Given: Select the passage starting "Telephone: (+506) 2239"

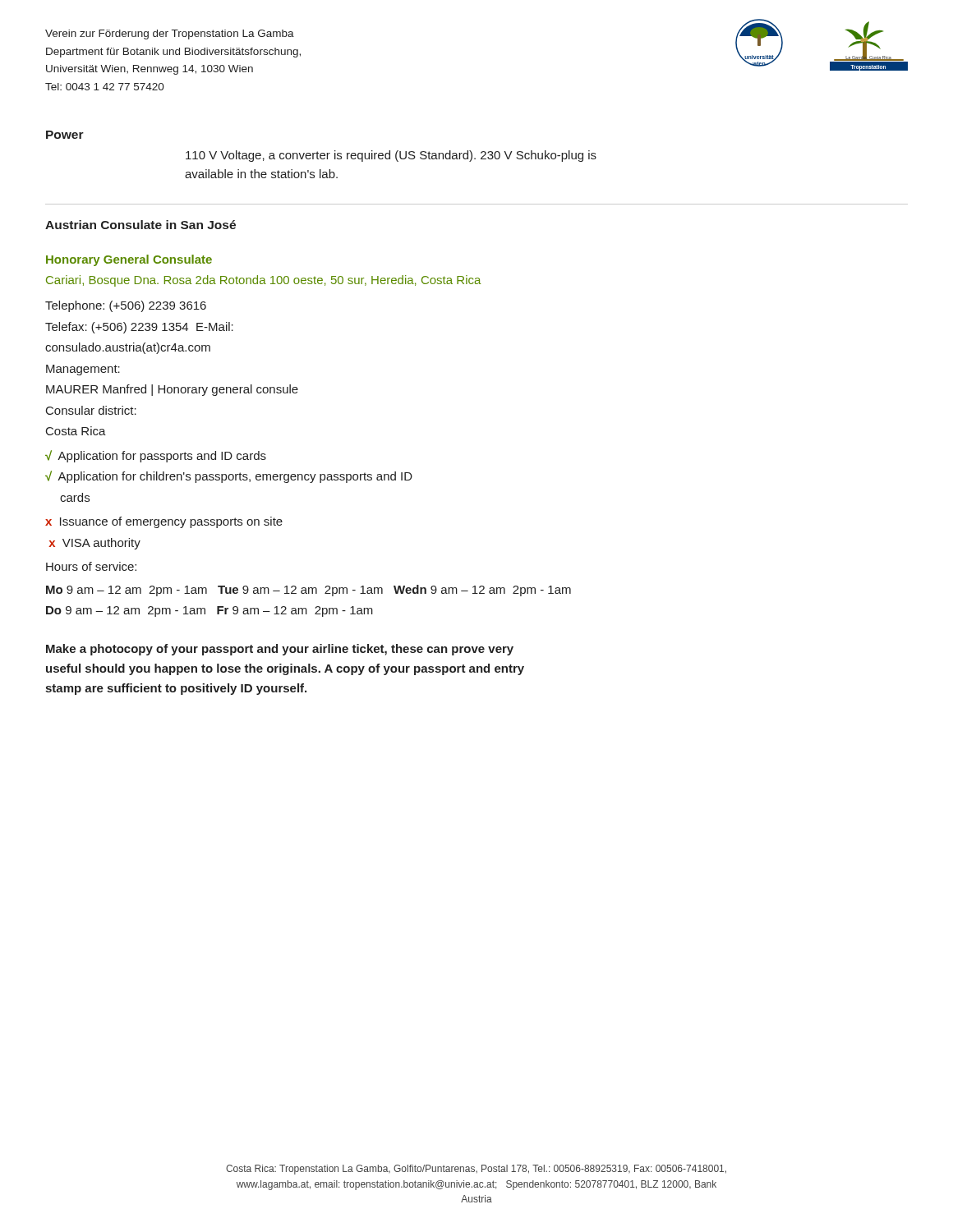Looking at the screenshot, I should tap(126, 305).
